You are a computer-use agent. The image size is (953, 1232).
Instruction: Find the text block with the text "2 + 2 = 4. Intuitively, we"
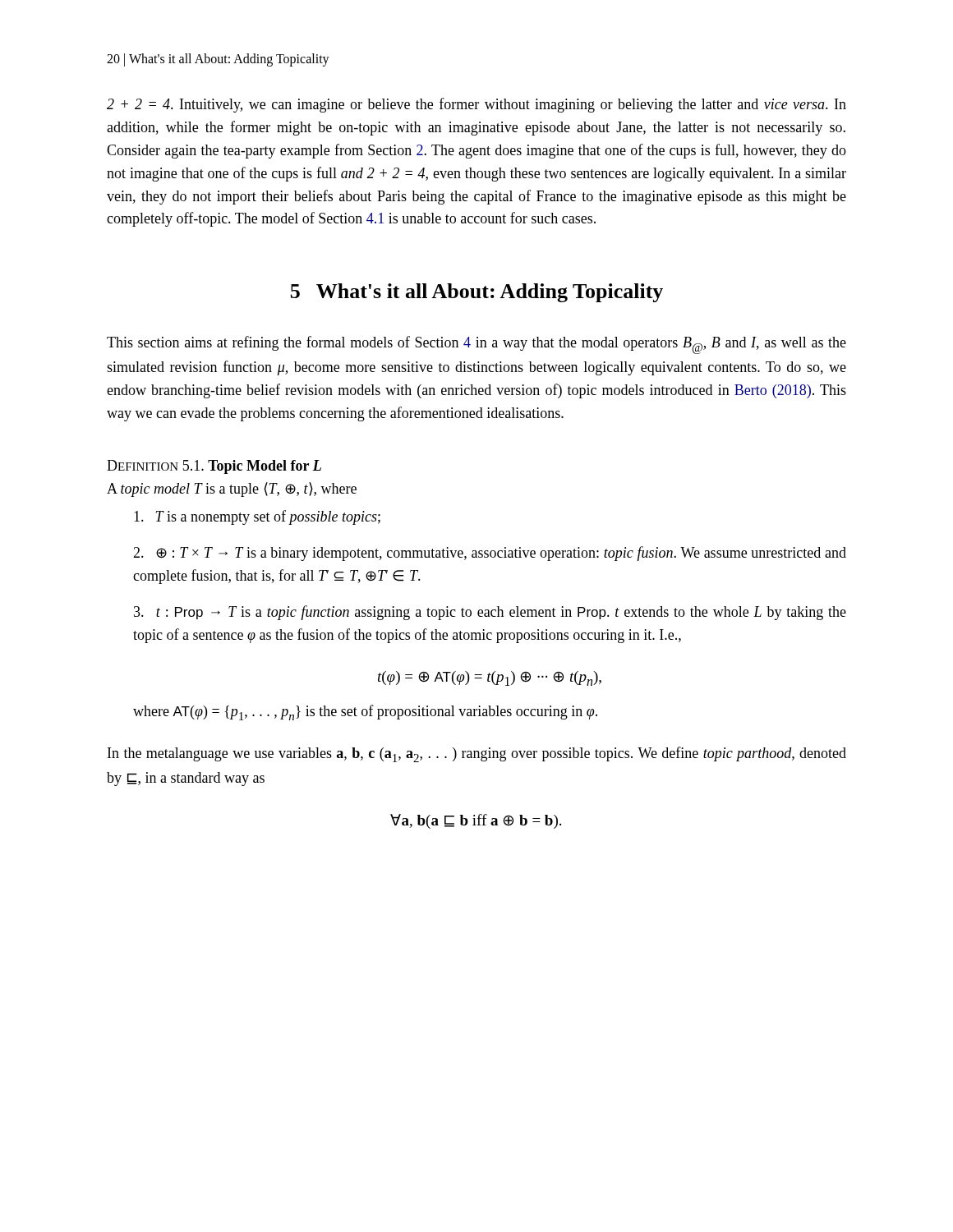point(476,162)
